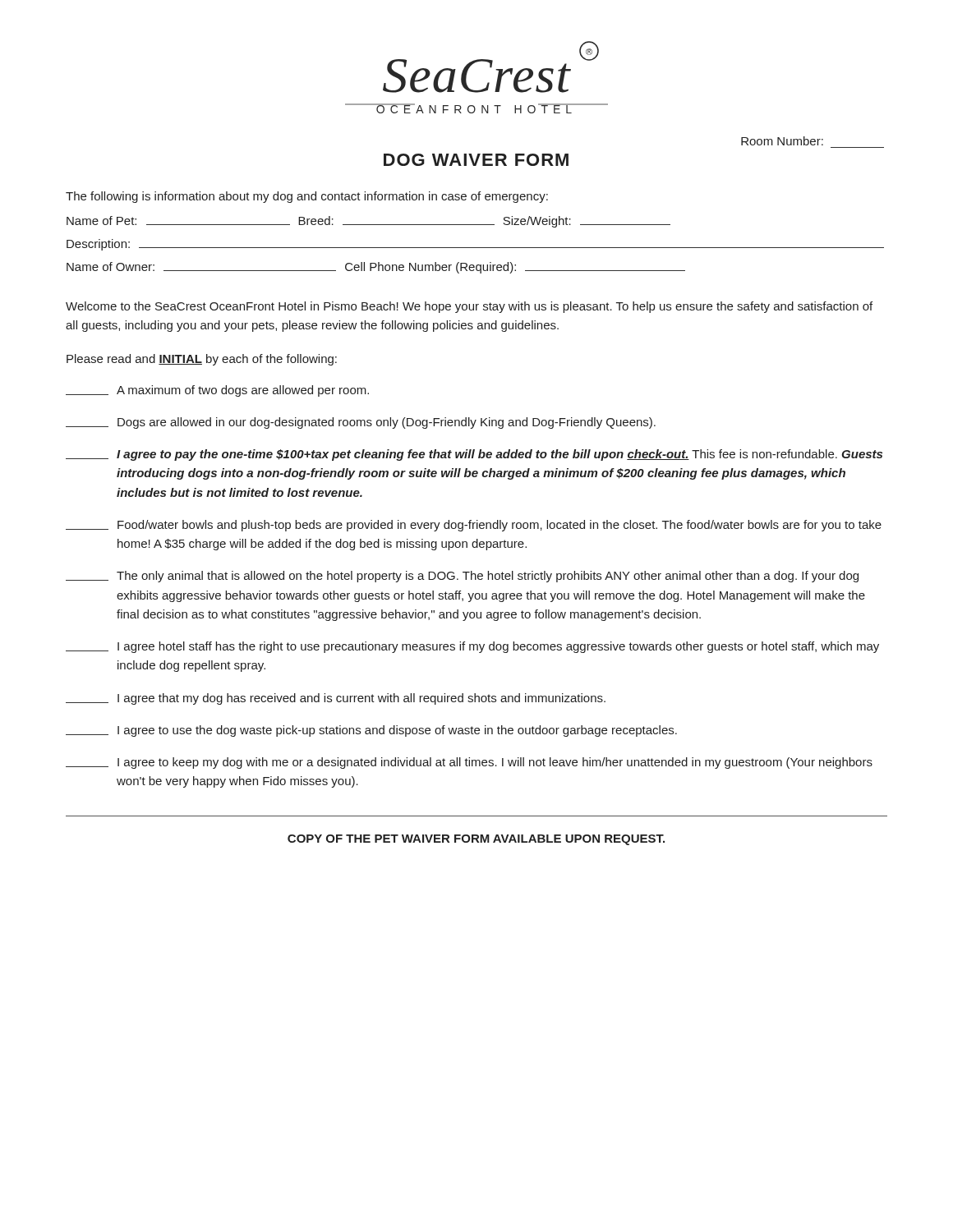Navigate to the text block starting "The only animal that is allowed on"
This screenshot has height=1232, width=953.
click(476, 595)
